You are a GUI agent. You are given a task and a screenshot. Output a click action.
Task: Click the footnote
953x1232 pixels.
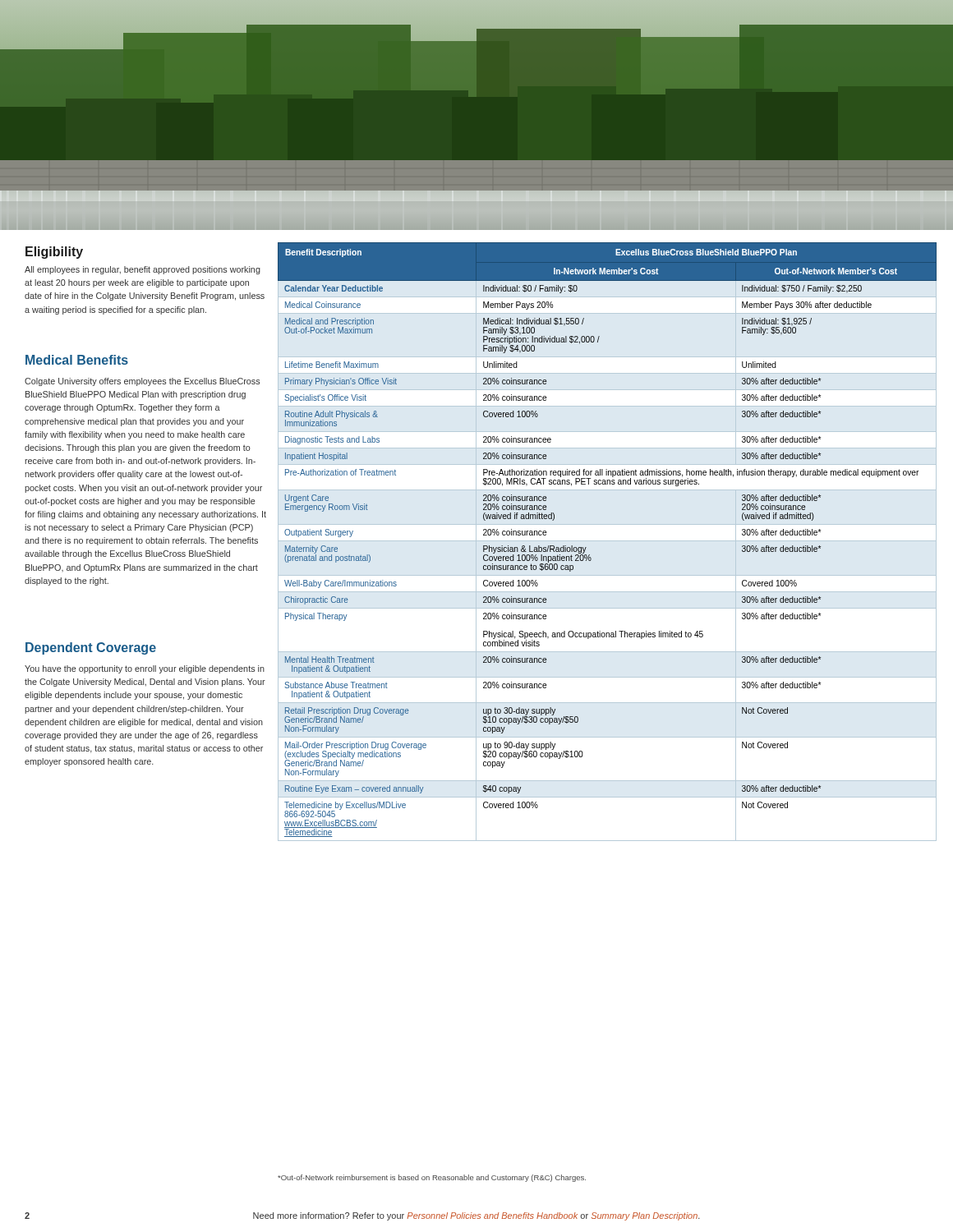click(x=432, y=1177)
